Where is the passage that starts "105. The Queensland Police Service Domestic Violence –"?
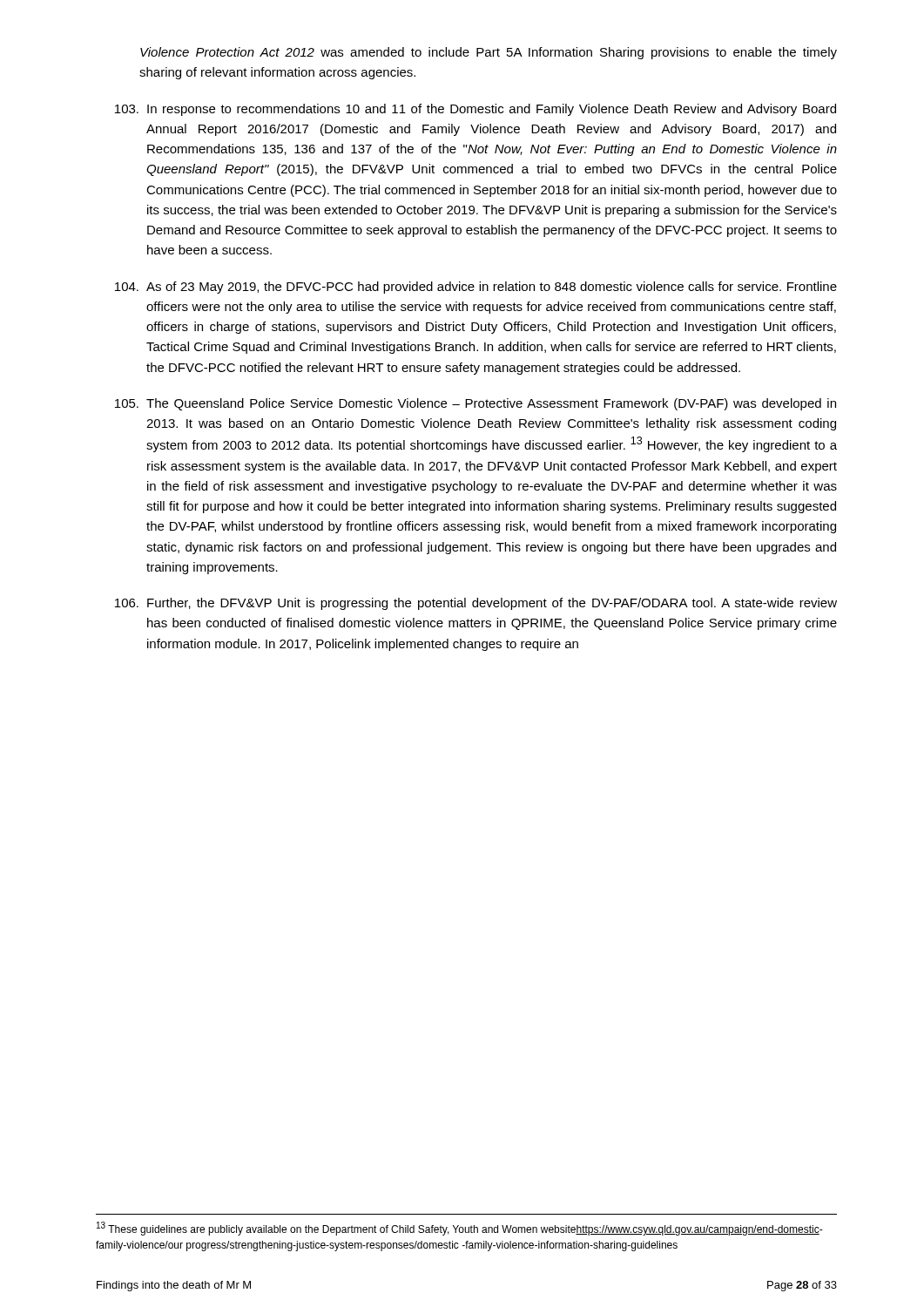Viewport: 924px width, 1307px height. click(466, 485)
